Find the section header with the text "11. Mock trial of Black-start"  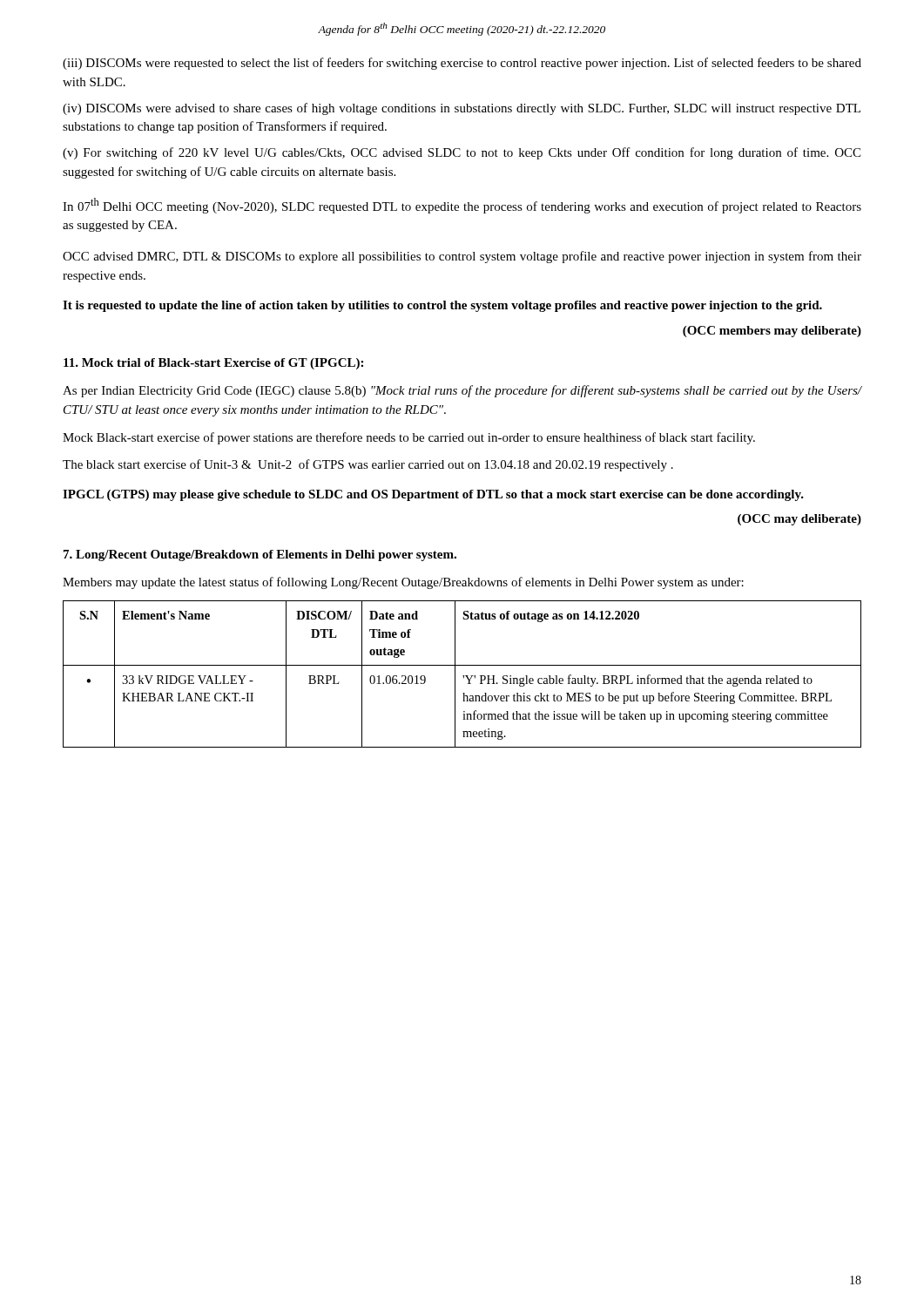point(214,363)
